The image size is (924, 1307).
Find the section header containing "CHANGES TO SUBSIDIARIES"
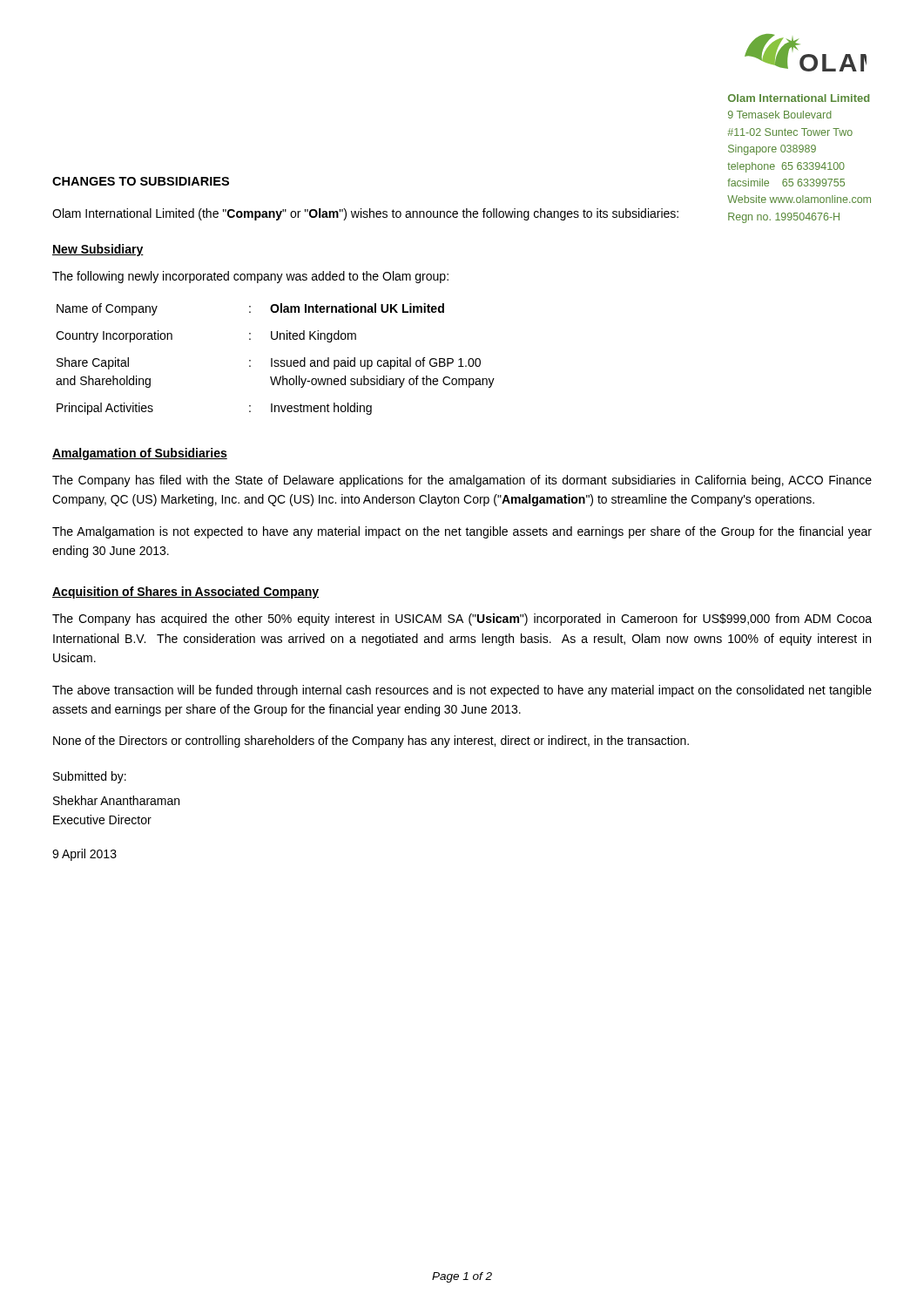(x=141, y=181)
